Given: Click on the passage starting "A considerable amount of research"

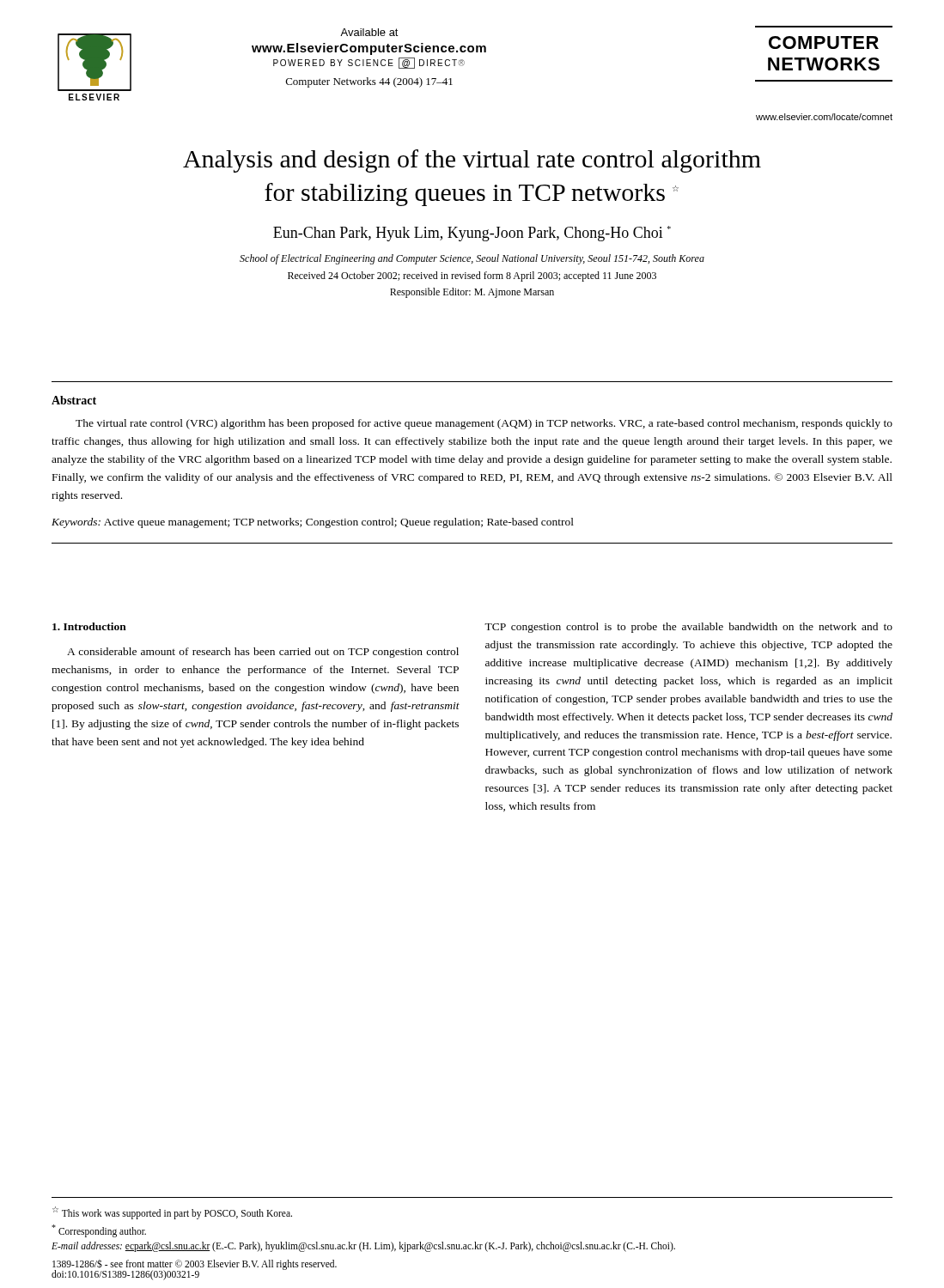Looking at the screenshot, I should [x=255, y=697].
